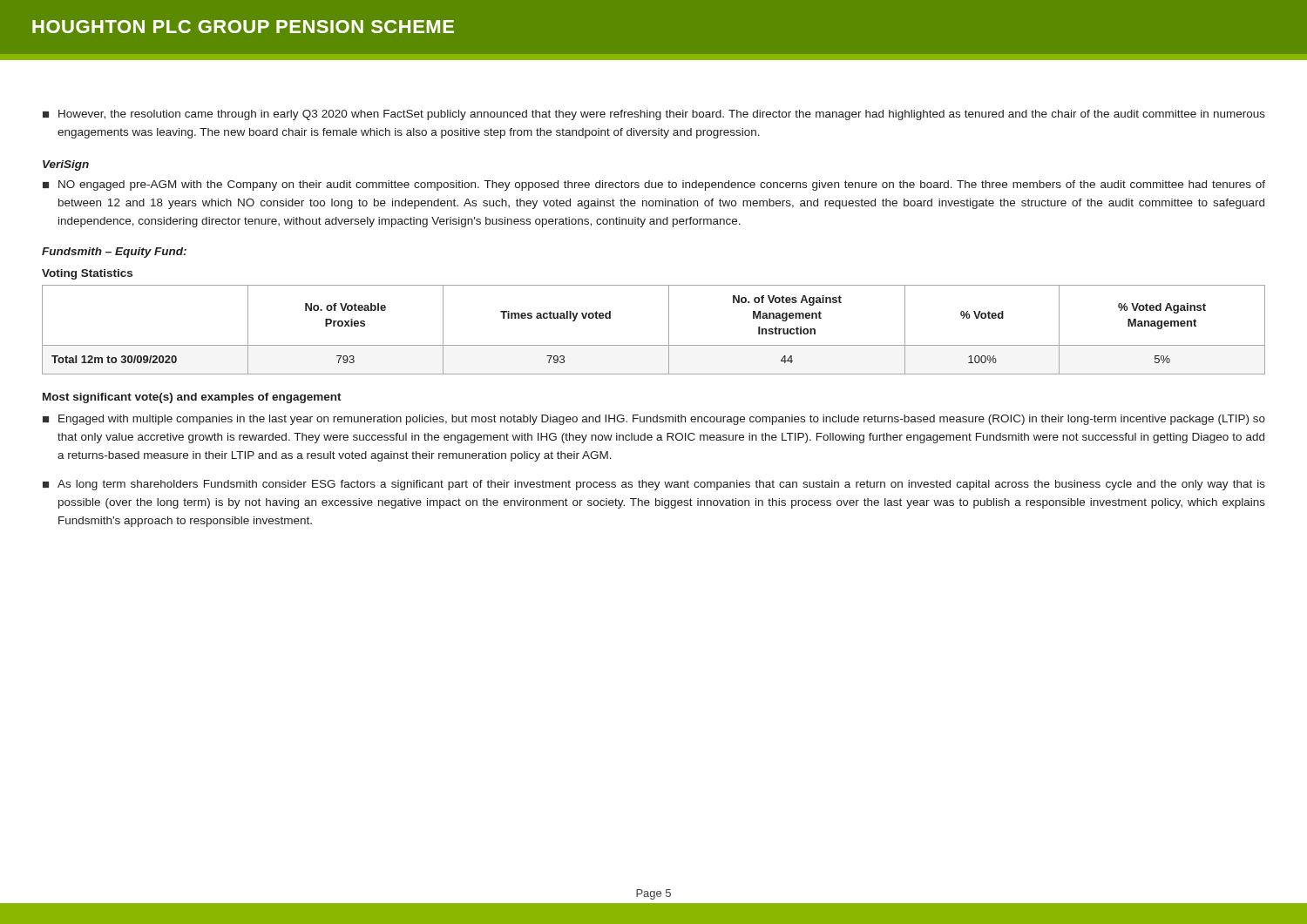Viewport: 1307px width, 924px height.
Task: Locate the passage starting "■ Engaged with multiple companies in the last"
Action: pyautogui.click(x=654, y=438)
